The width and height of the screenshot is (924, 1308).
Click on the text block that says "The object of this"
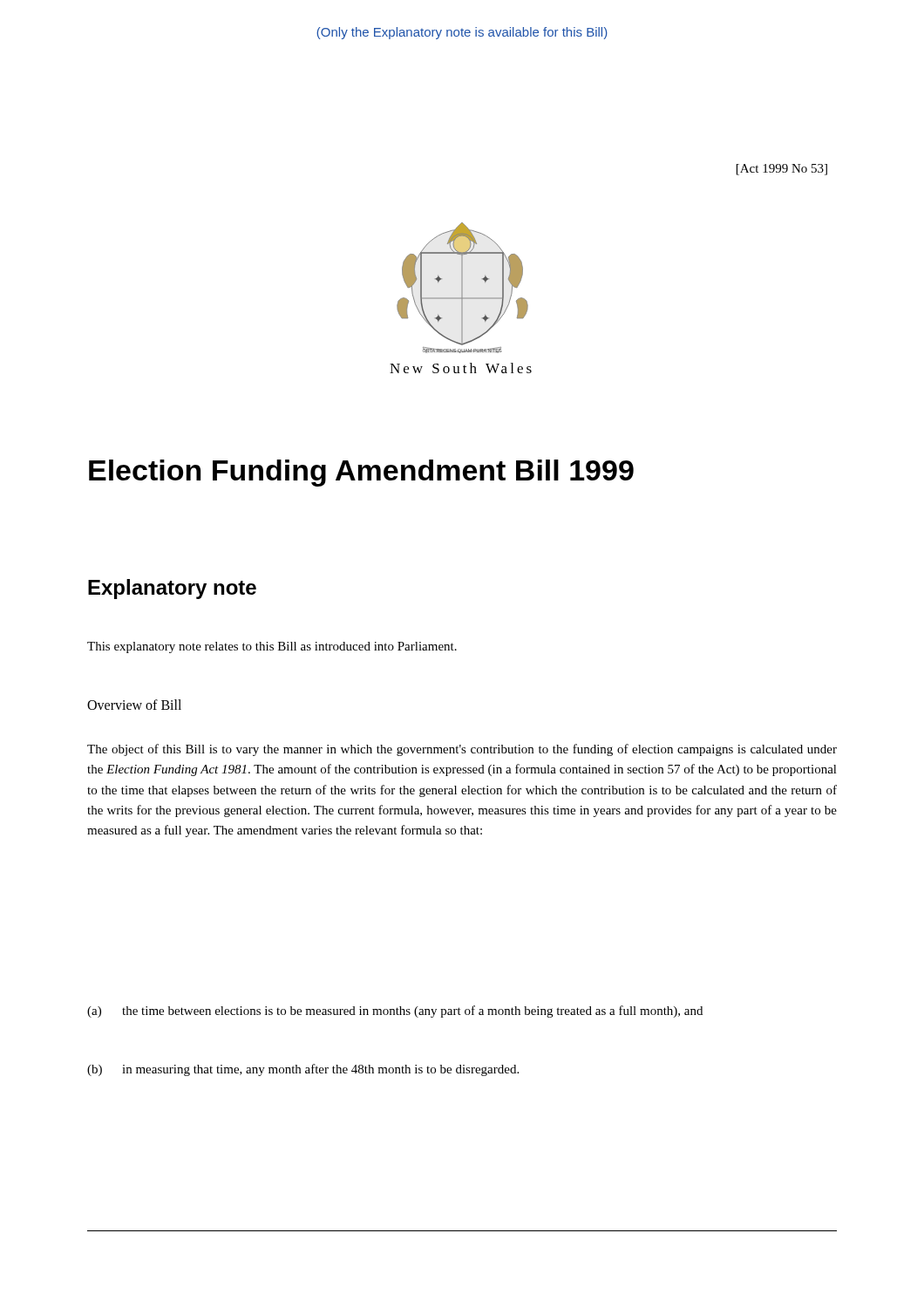point(462,790)
